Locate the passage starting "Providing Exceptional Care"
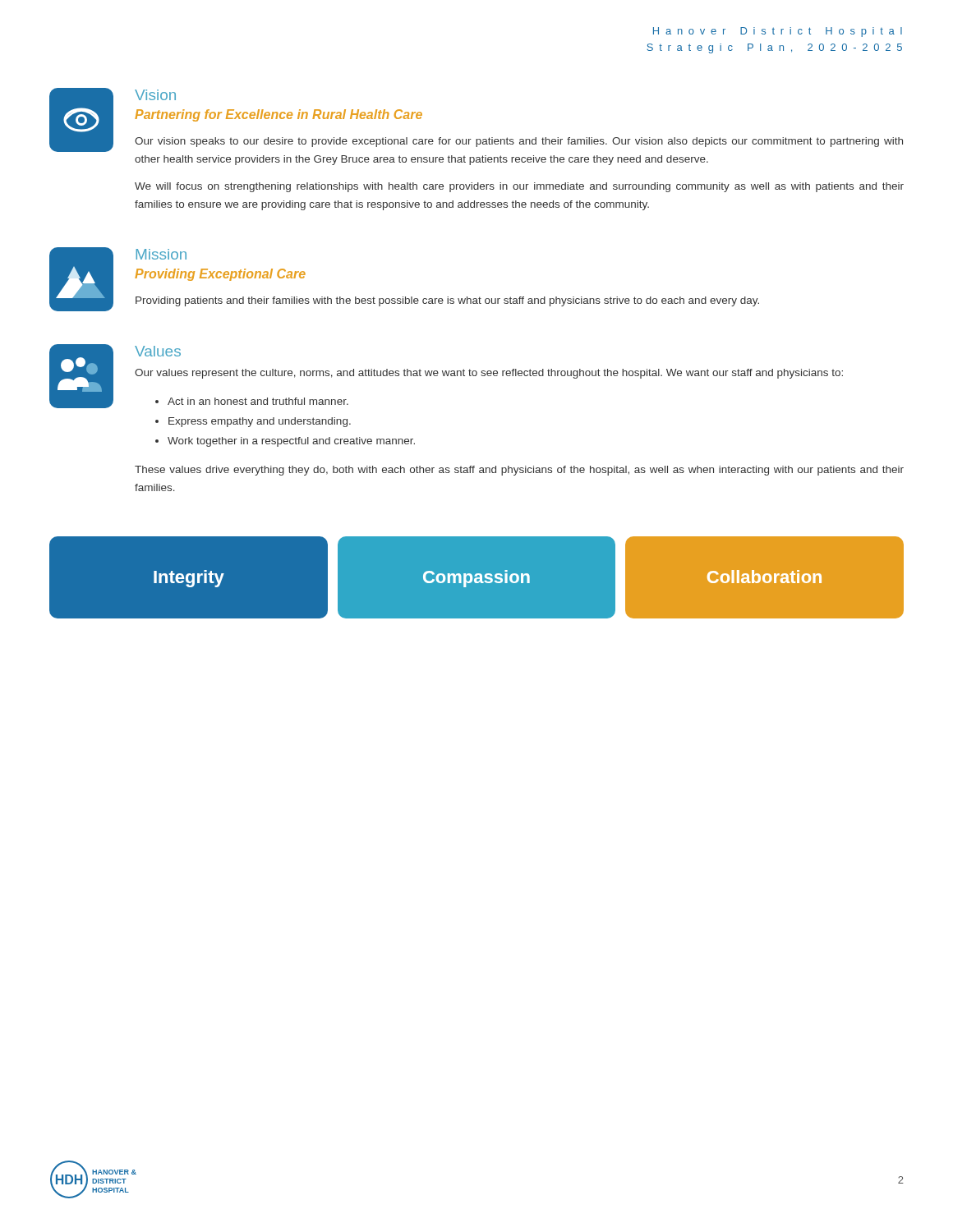 tap(220, 274)
